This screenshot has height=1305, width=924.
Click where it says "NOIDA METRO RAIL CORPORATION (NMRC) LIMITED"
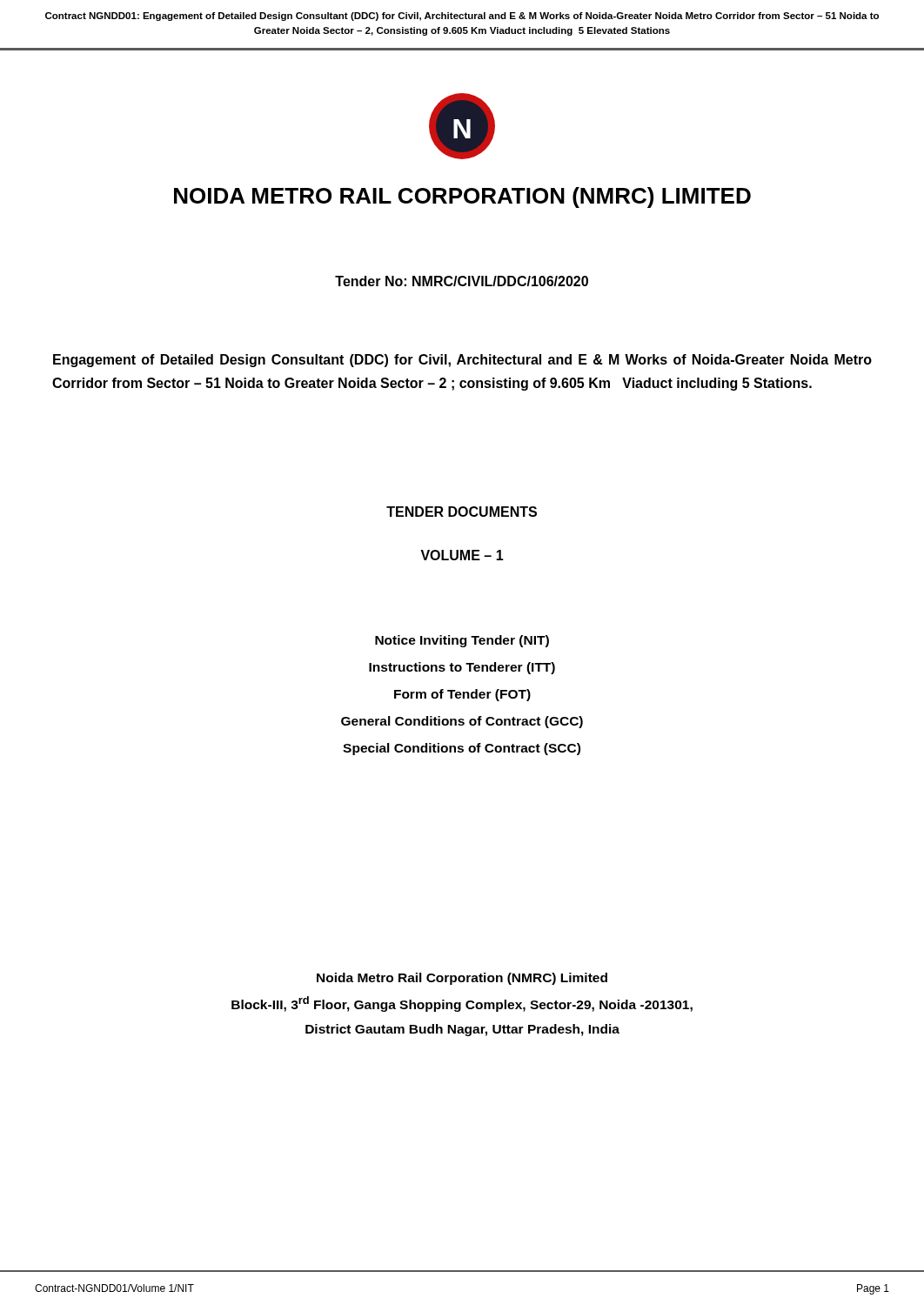coord(462,196)
